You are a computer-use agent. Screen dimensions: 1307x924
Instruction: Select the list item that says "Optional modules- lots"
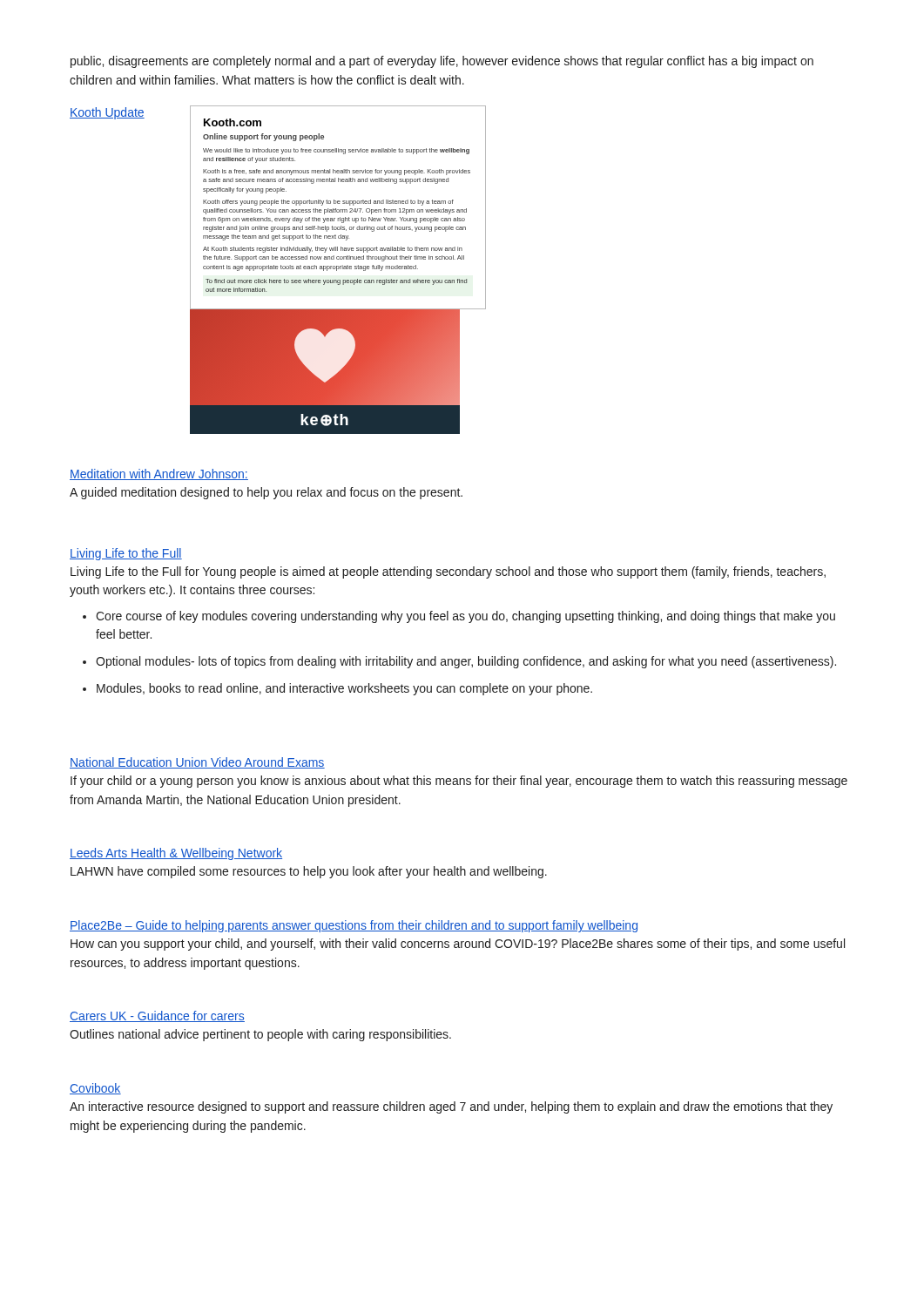click(x=467, y=661)
